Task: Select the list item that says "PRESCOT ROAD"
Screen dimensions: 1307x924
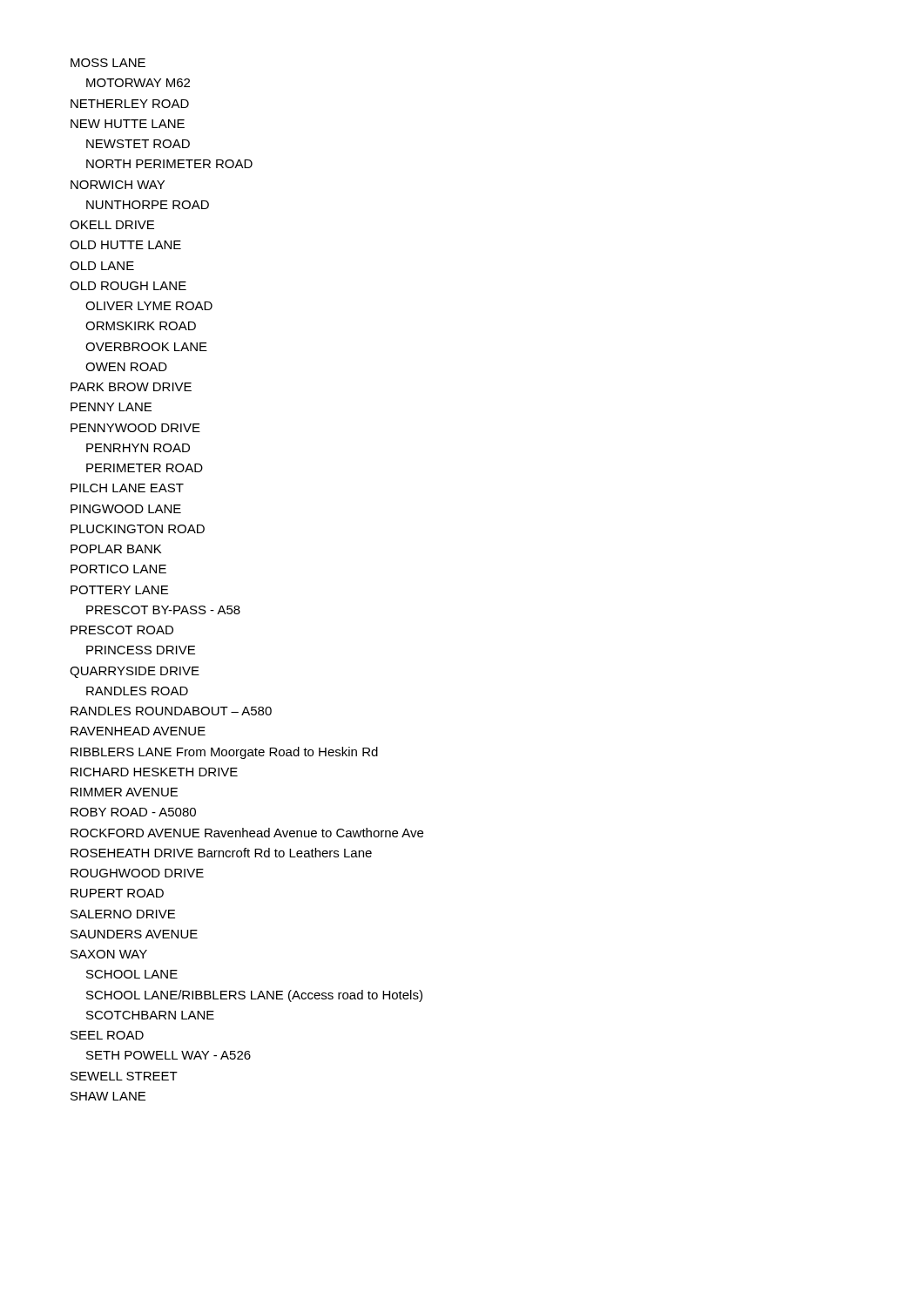Action: click(x=122, y=630)
